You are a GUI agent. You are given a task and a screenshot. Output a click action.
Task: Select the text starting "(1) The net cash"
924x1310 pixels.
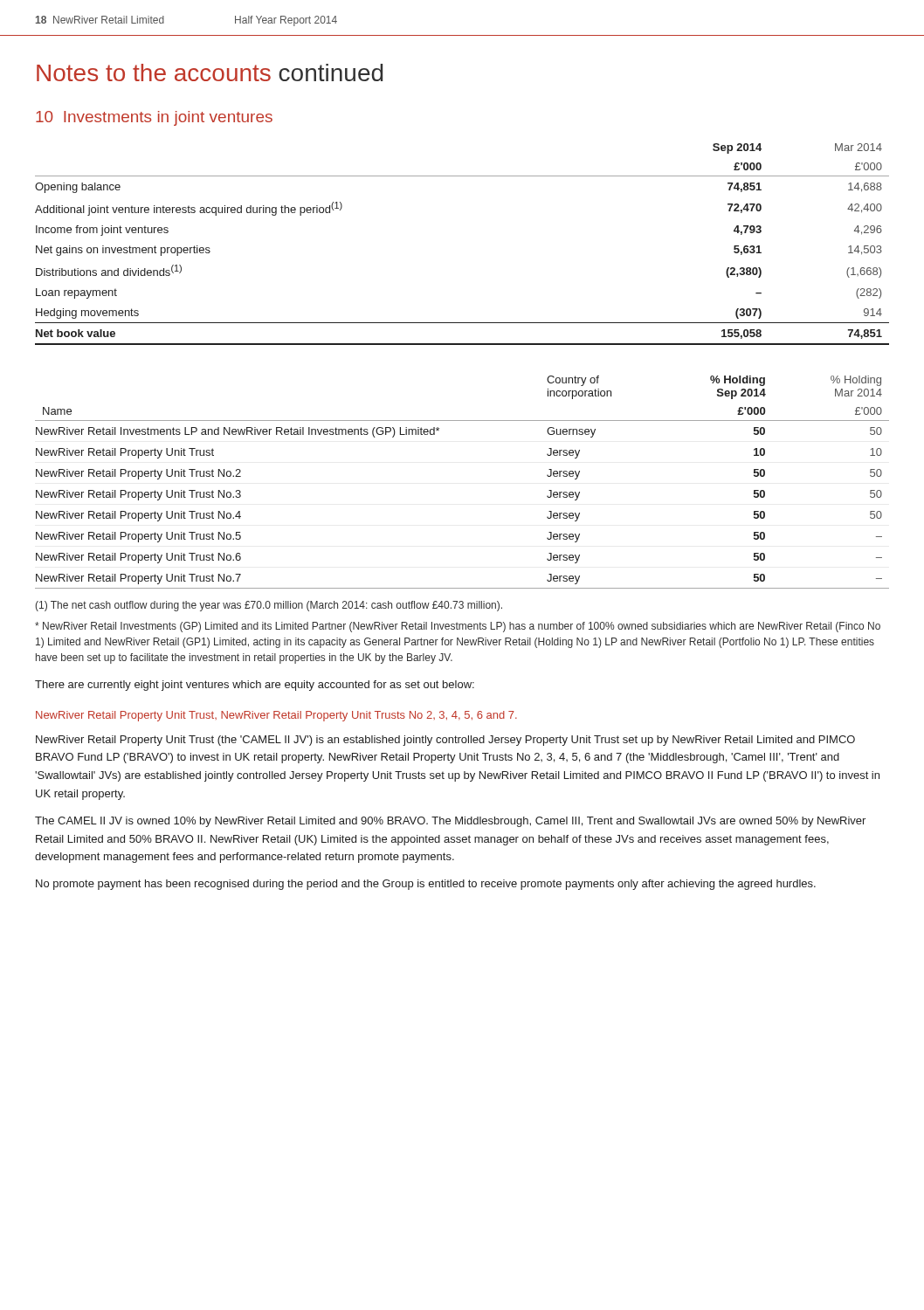coord(269,605)
